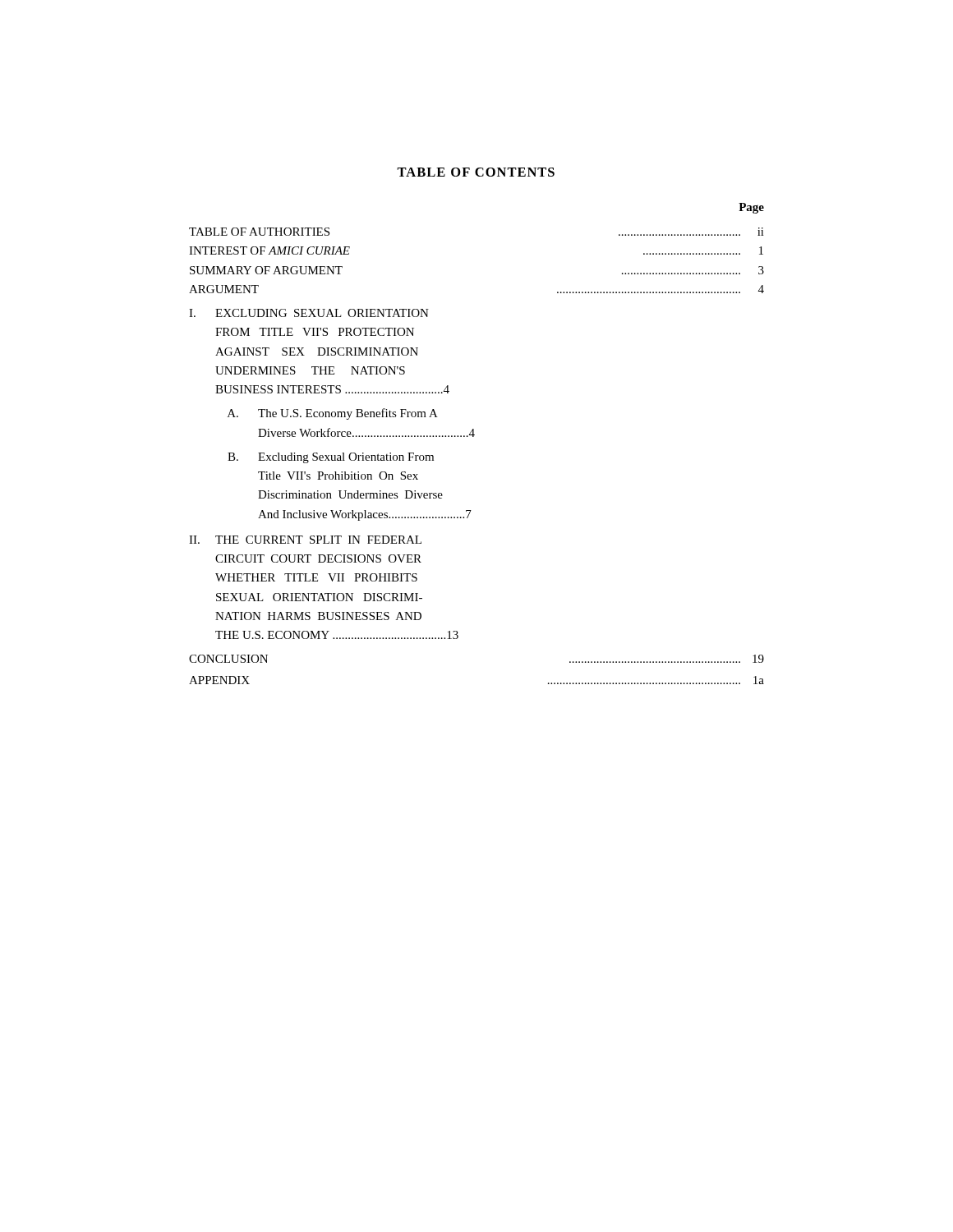This screenshot has height=1232, width=953.
Task: Click on the element starting "A. The U.S. Economy Benefits From"
Action: click(476, 423)
